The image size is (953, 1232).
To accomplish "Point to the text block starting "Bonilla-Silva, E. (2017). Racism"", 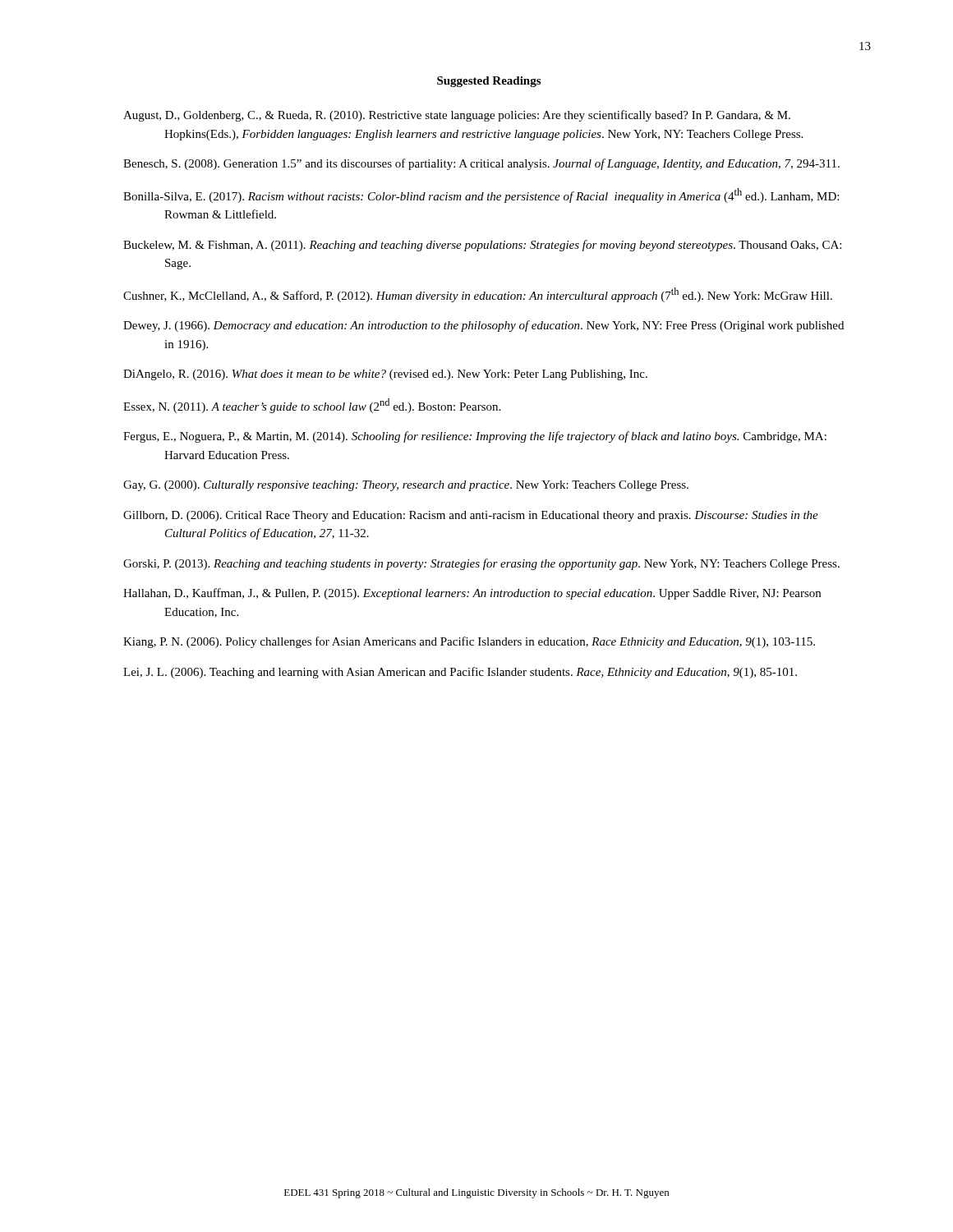I will (482, 203).
